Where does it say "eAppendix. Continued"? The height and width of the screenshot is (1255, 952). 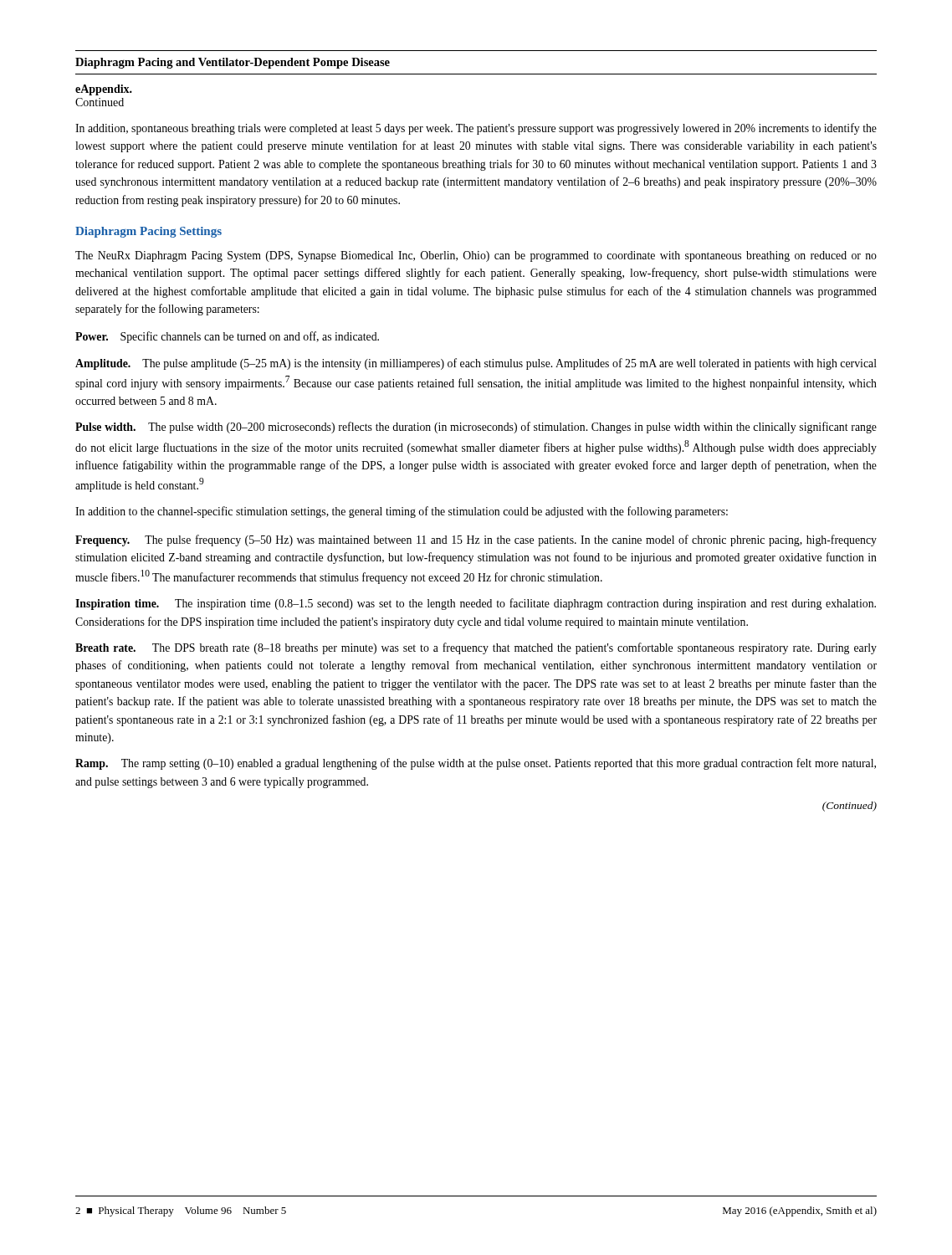(x=104, y=90)
